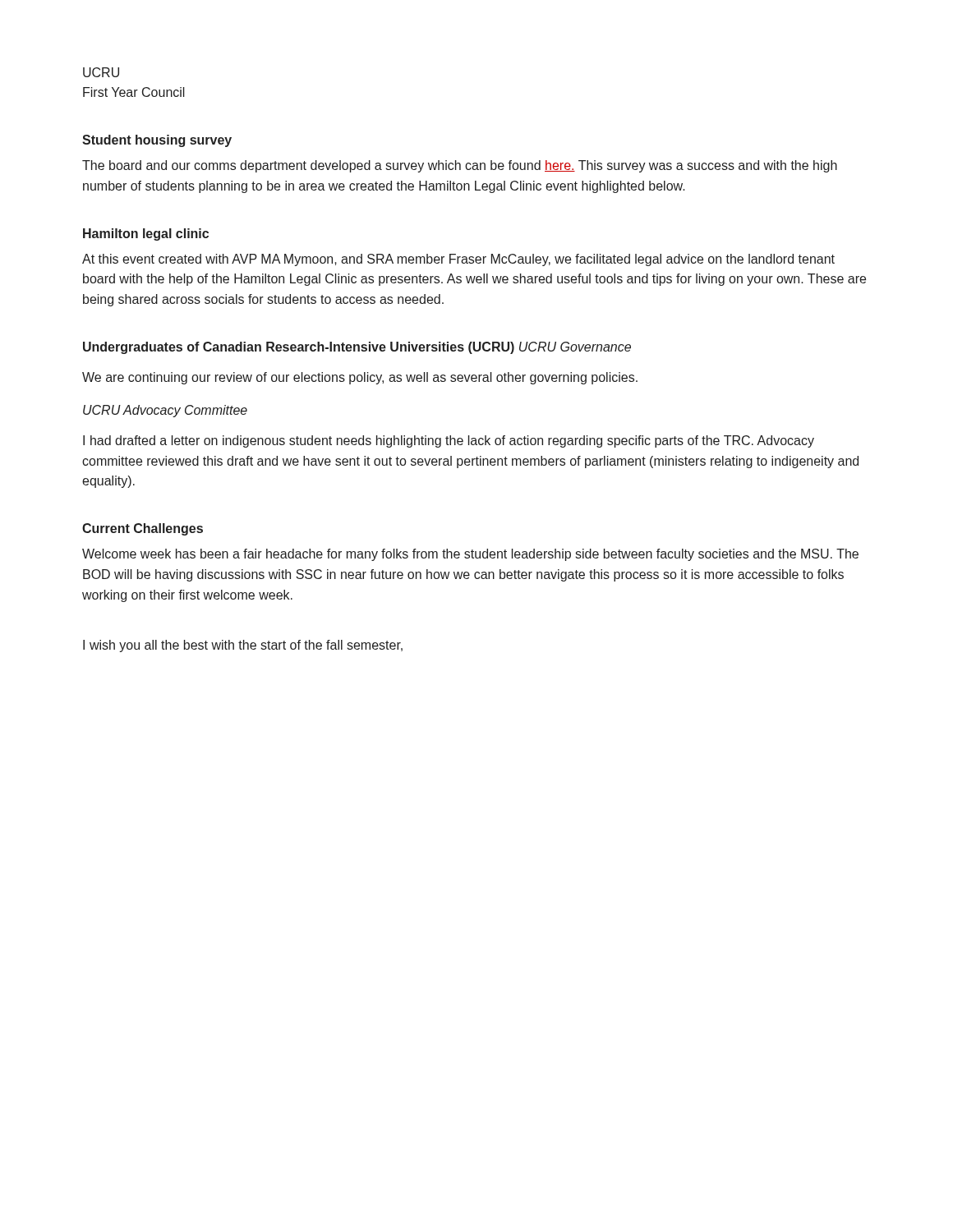The height and width of the screenshot is (1232, 953).
Task: Locate the block of text that opens with "I had drafted"
Action: point(476,462)
